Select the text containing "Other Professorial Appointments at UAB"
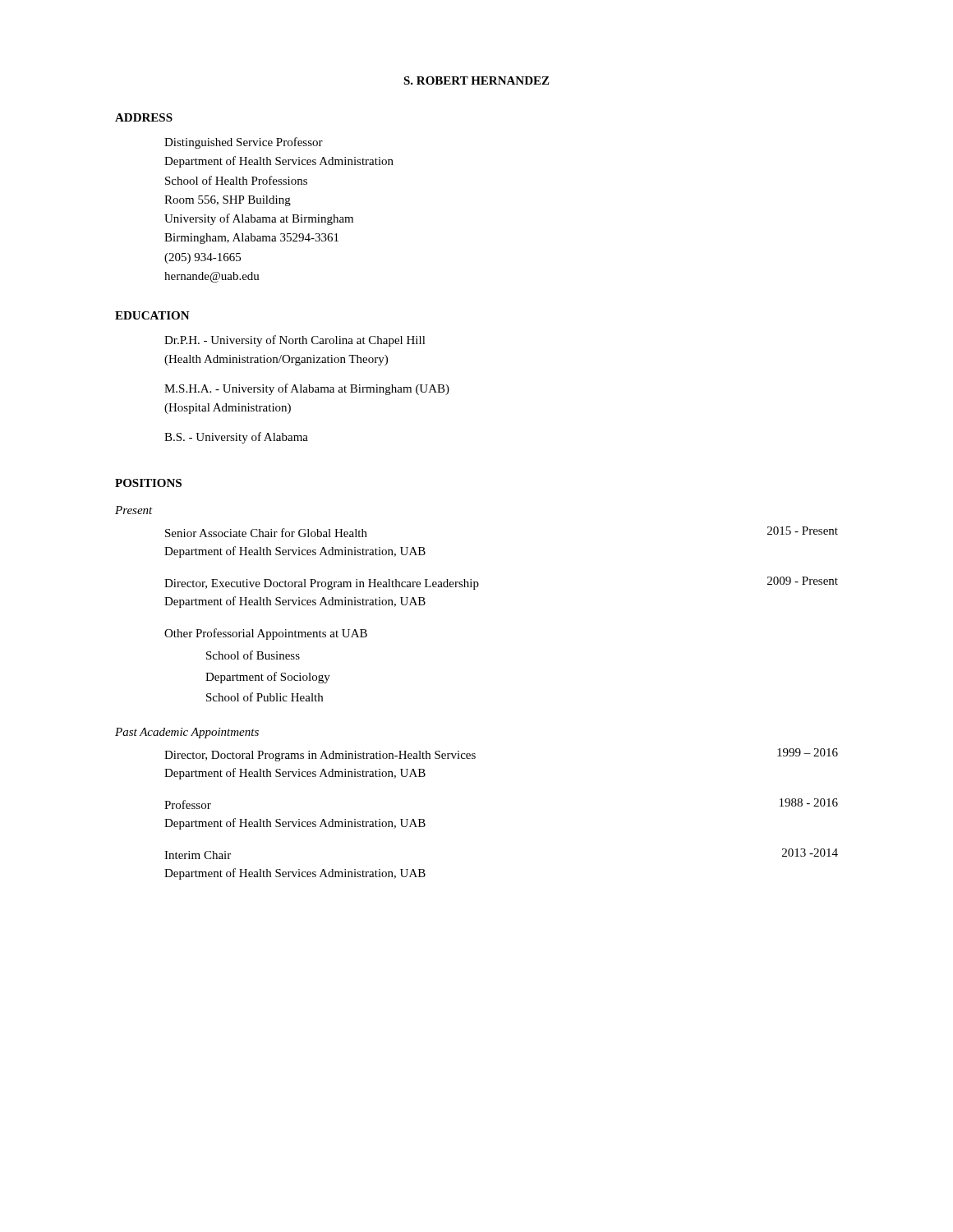Viewport: 953px width, 1232px height. [266, 633]
